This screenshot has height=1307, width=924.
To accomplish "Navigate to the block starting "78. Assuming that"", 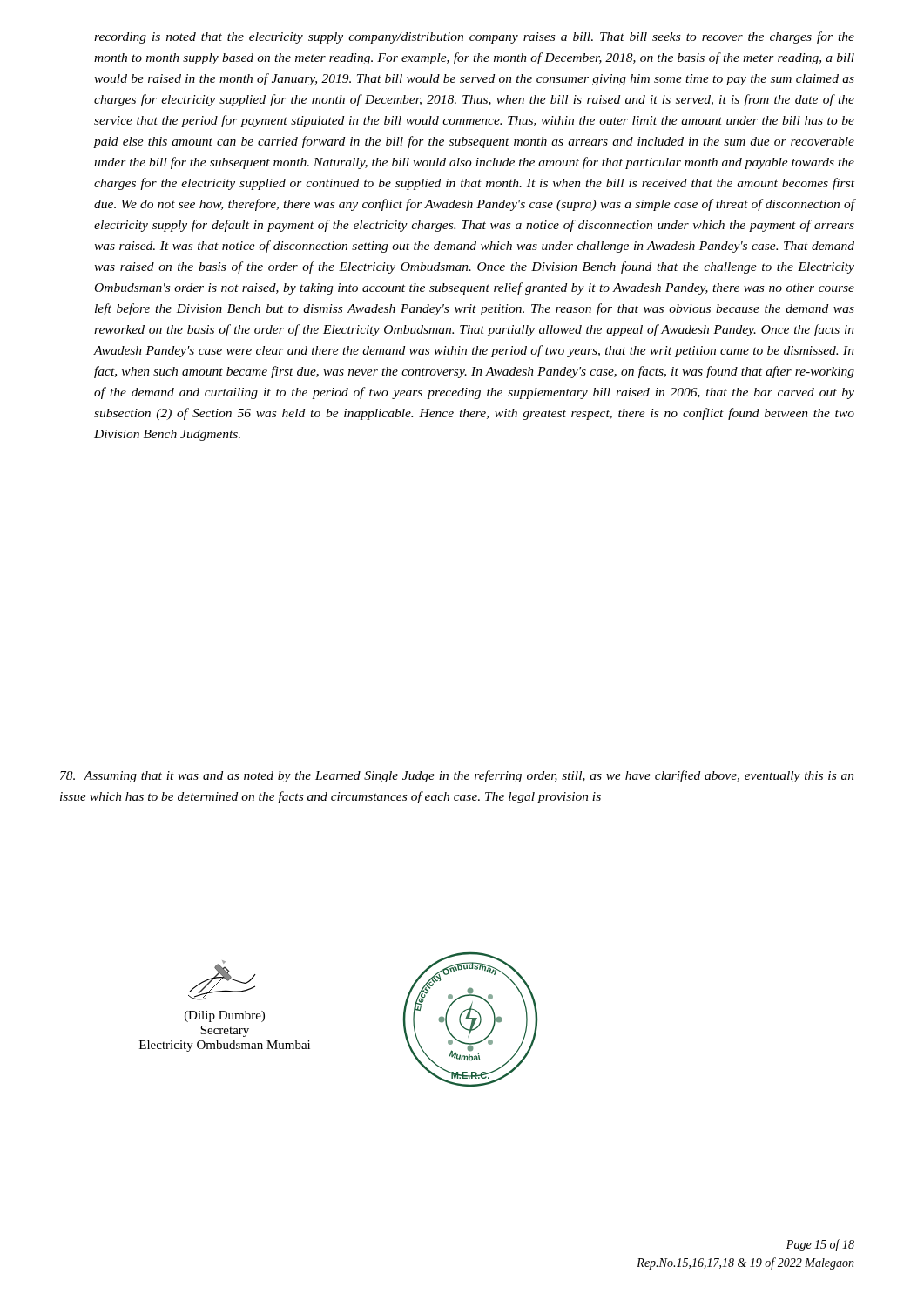I will coord(457,786).
